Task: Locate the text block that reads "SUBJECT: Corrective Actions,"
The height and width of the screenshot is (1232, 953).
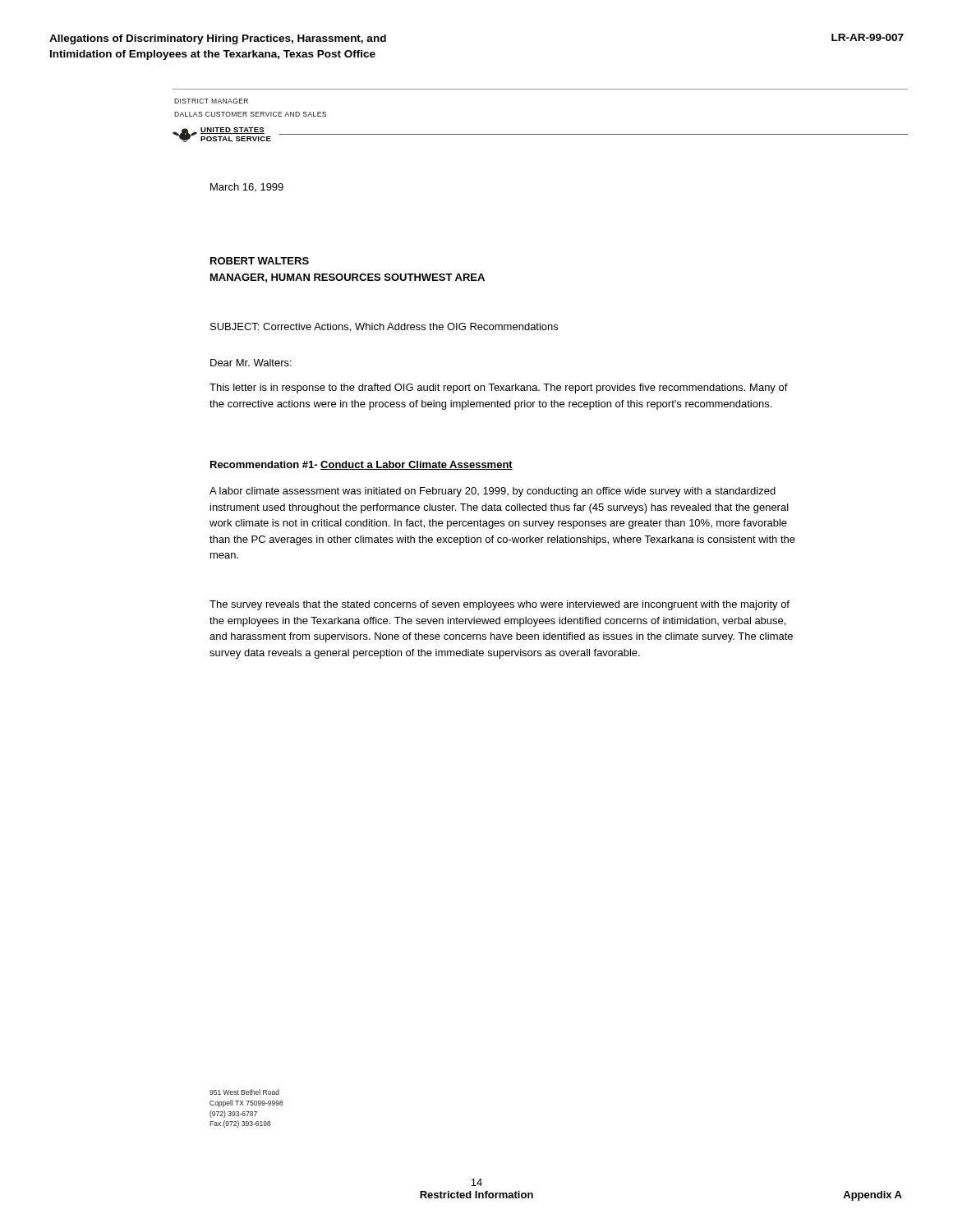Action: click(x=384, y=326)
